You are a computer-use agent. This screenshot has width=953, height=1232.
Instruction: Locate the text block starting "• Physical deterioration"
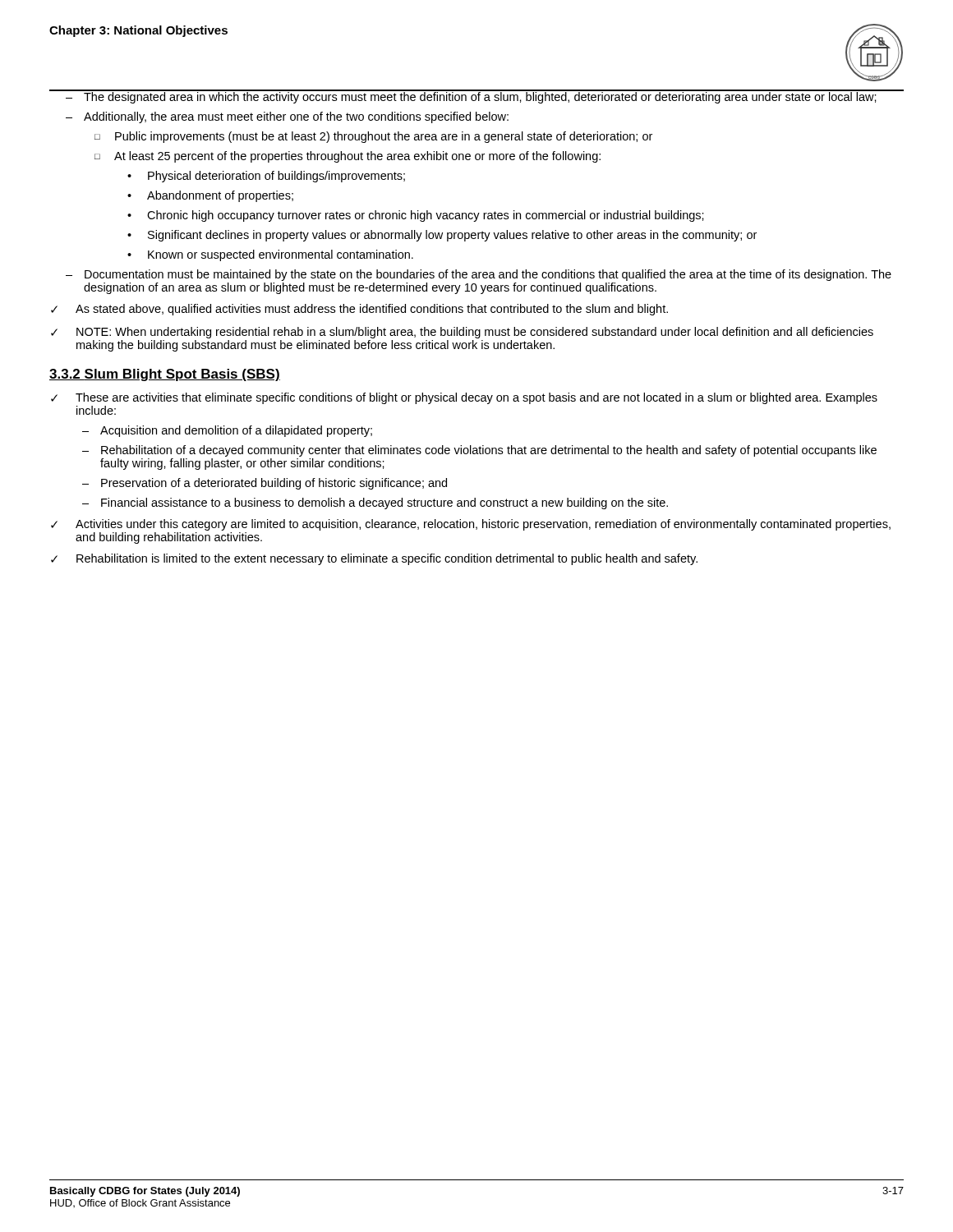pyautogui.click(x=266, y=177)
